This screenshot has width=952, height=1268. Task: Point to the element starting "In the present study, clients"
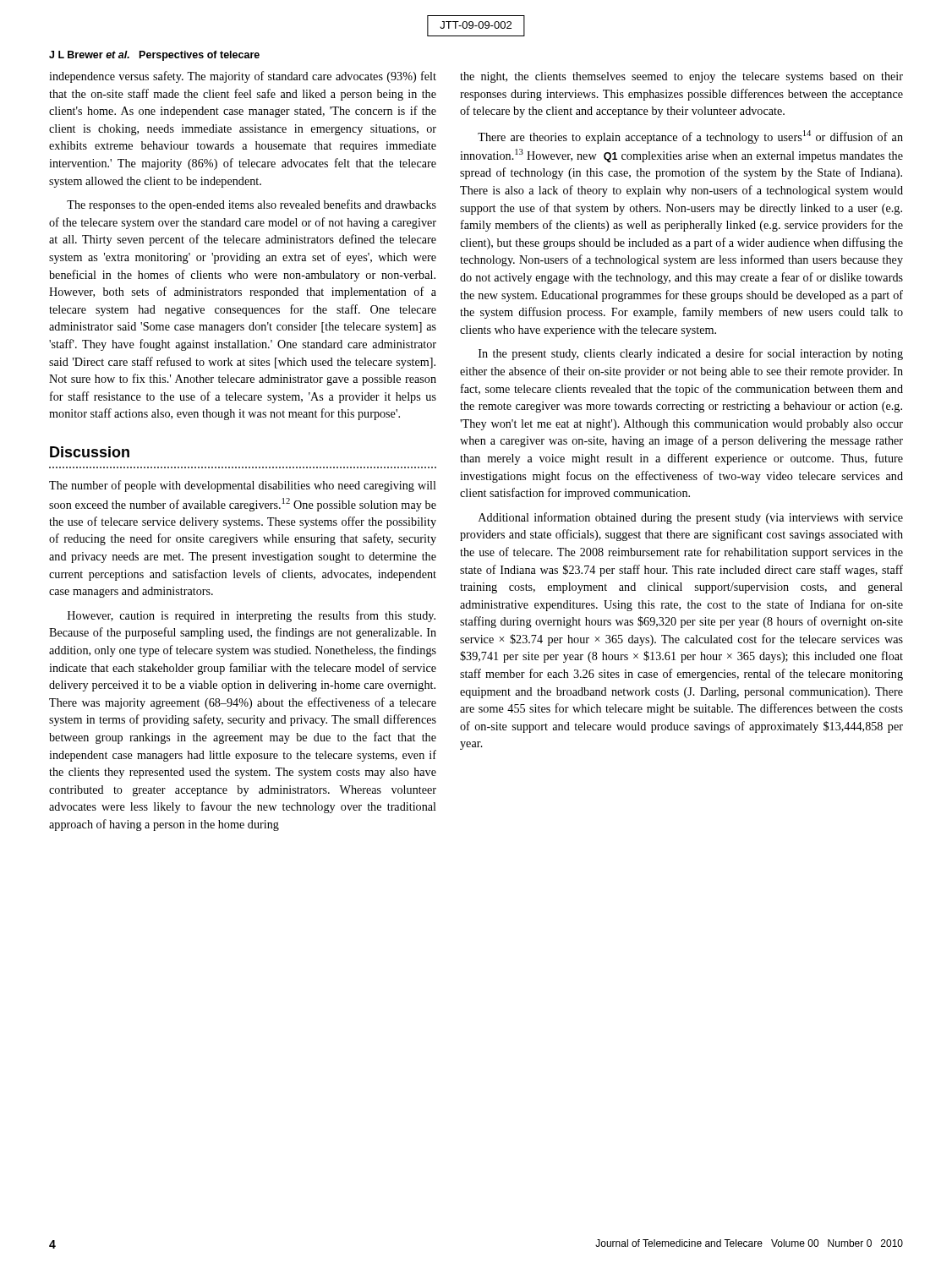point(681,424)
